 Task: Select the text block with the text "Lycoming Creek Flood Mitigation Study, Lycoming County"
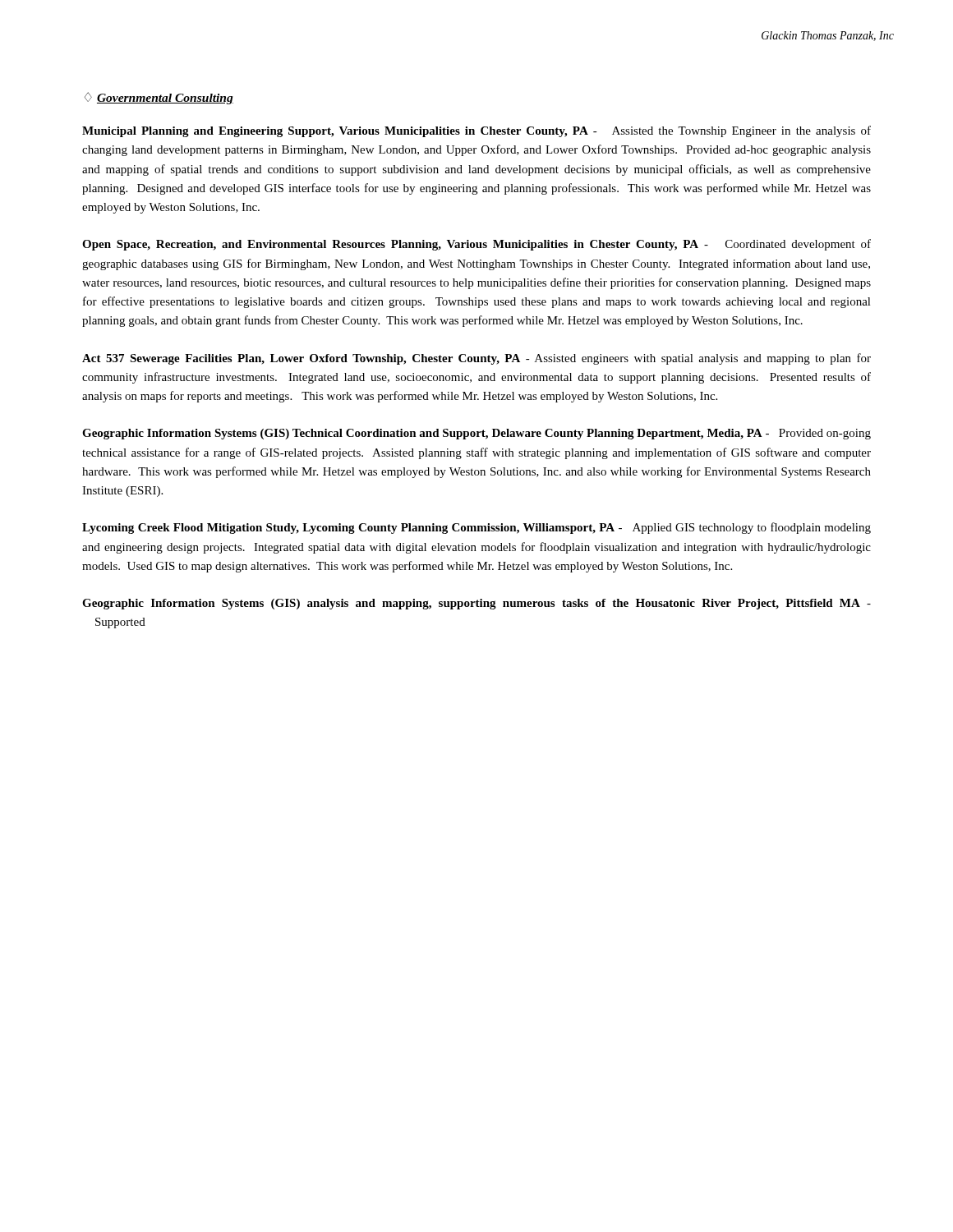[476, 547]
